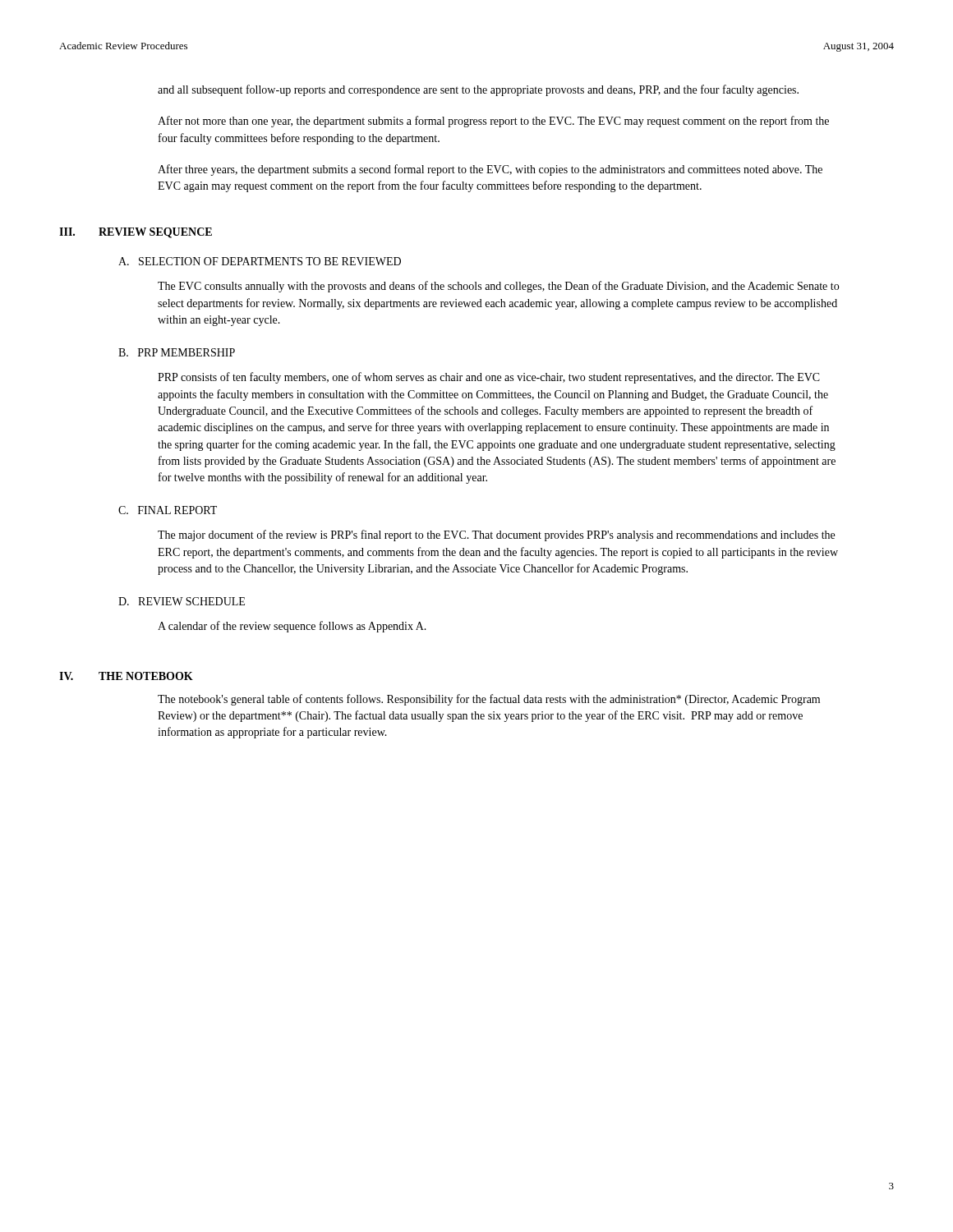This screenshot has width=953, height=1232.
Task: Click the passage that begins "The major document of the review"
Action: tap(498, 552)
